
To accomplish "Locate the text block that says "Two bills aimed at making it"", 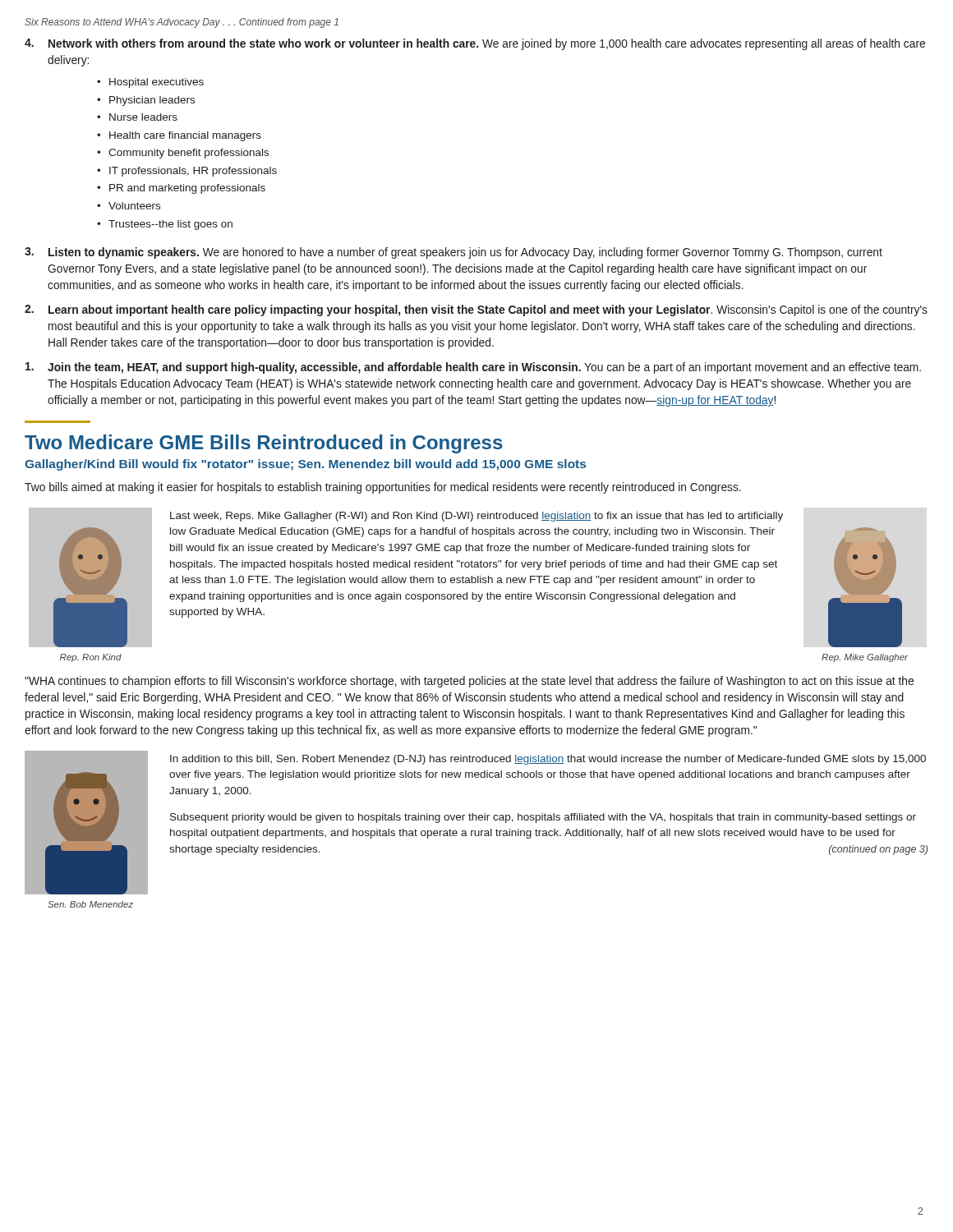I will (x=383, y=487).
